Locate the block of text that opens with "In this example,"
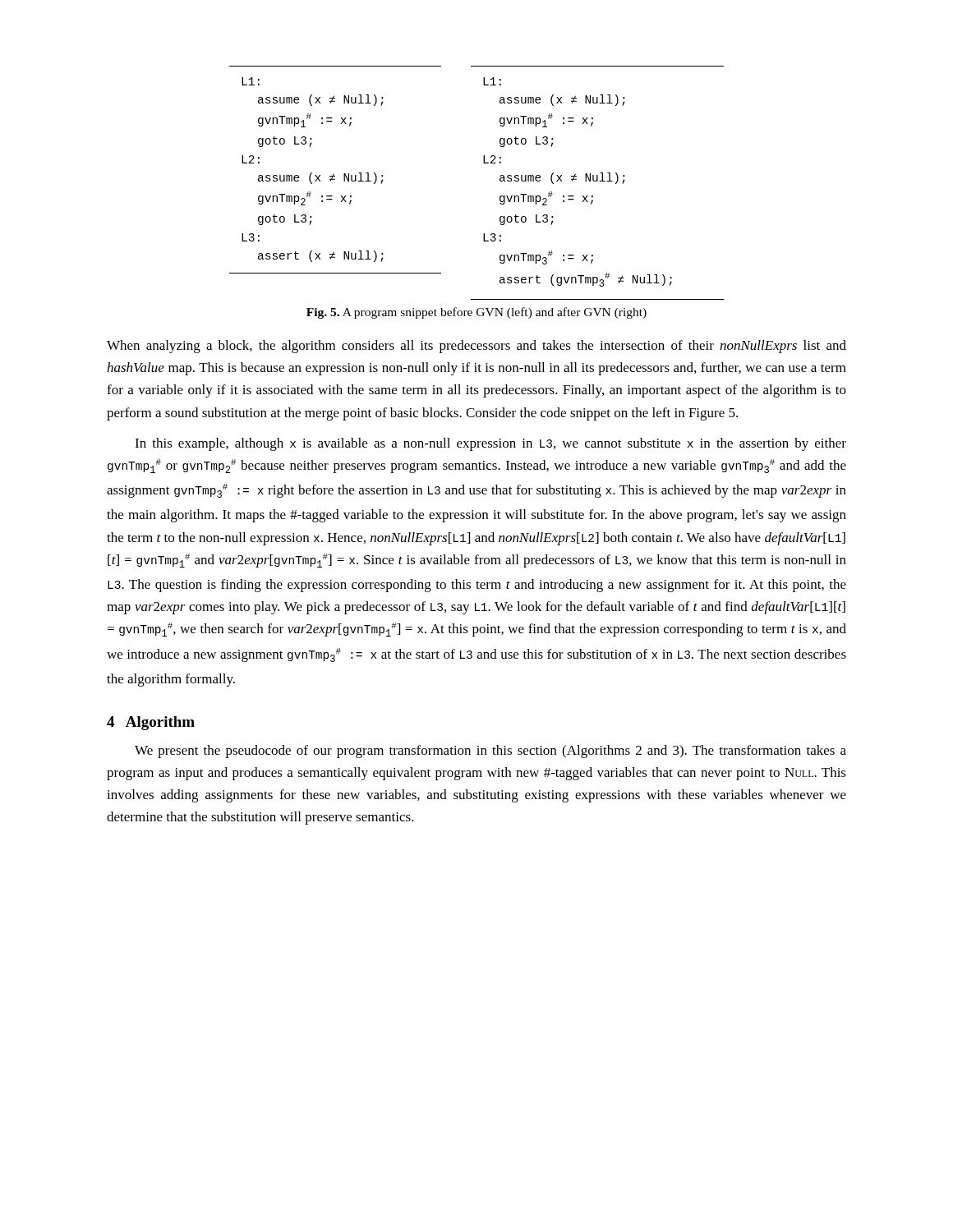The image size is (953, 1232). coord(476,561)
